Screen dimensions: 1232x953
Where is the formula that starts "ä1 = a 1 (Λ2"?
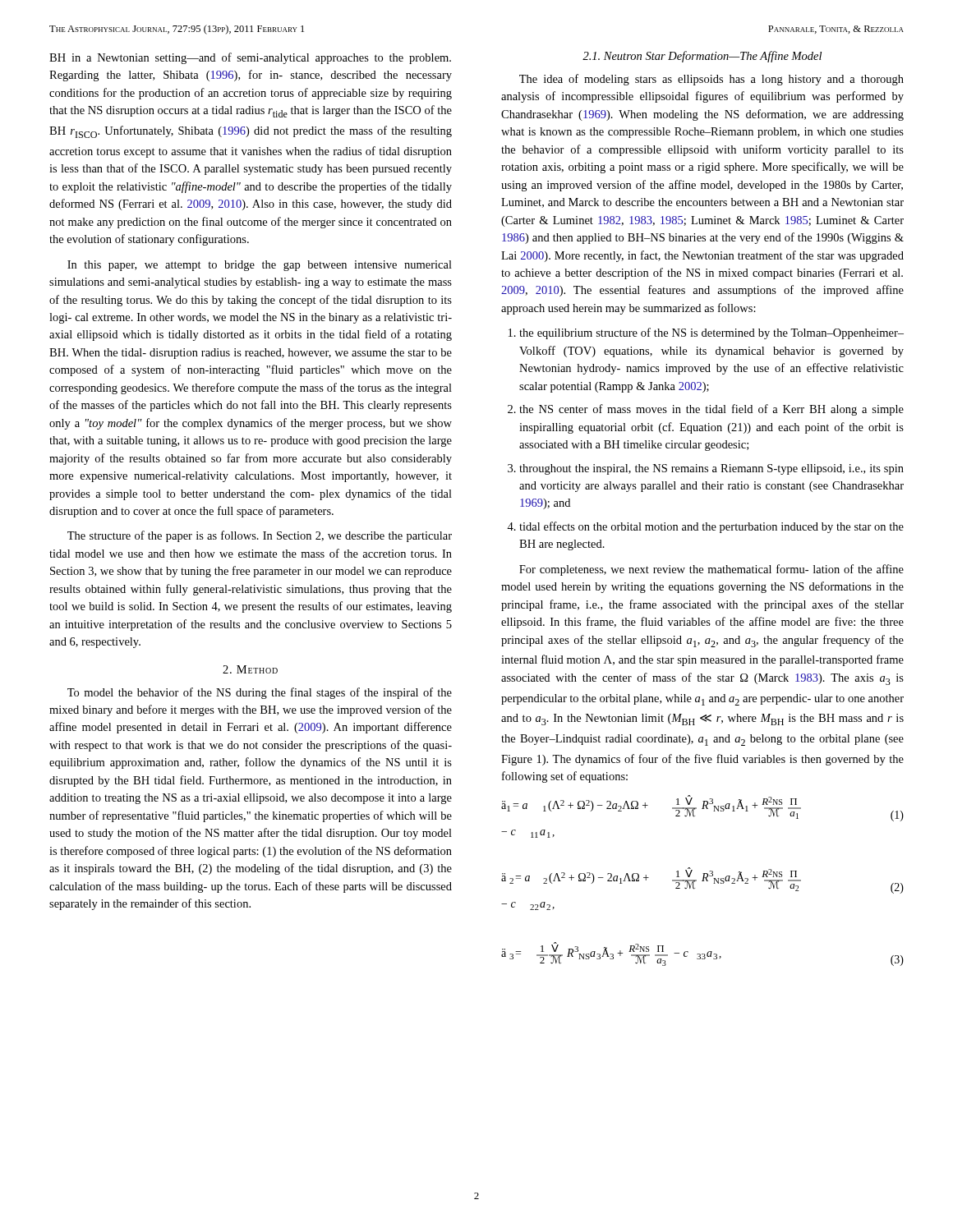click(702, 824)
